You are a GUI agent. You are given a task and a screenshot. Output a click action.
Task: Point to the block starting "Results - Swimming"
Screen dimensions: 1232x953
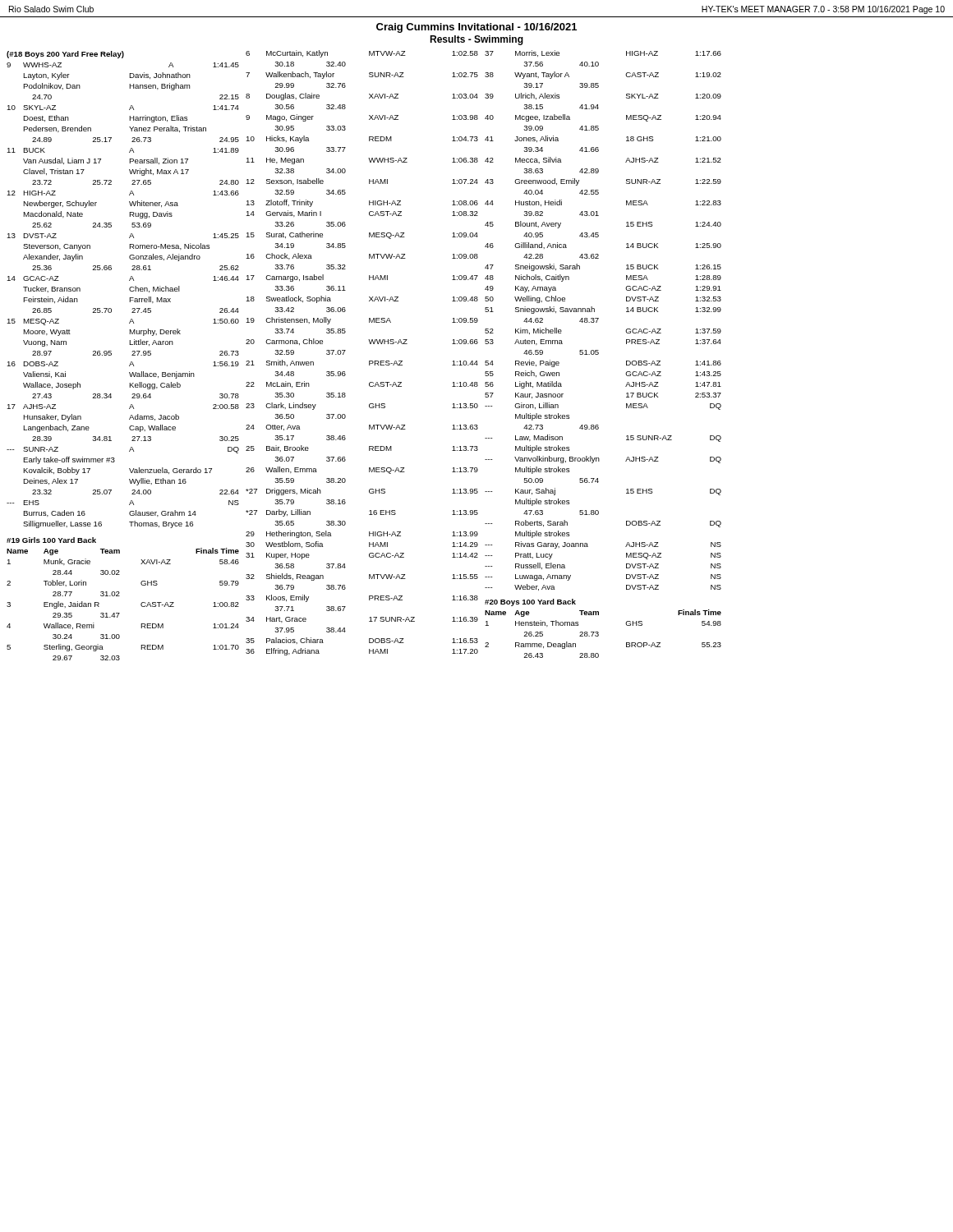click(x=476, y=39)
